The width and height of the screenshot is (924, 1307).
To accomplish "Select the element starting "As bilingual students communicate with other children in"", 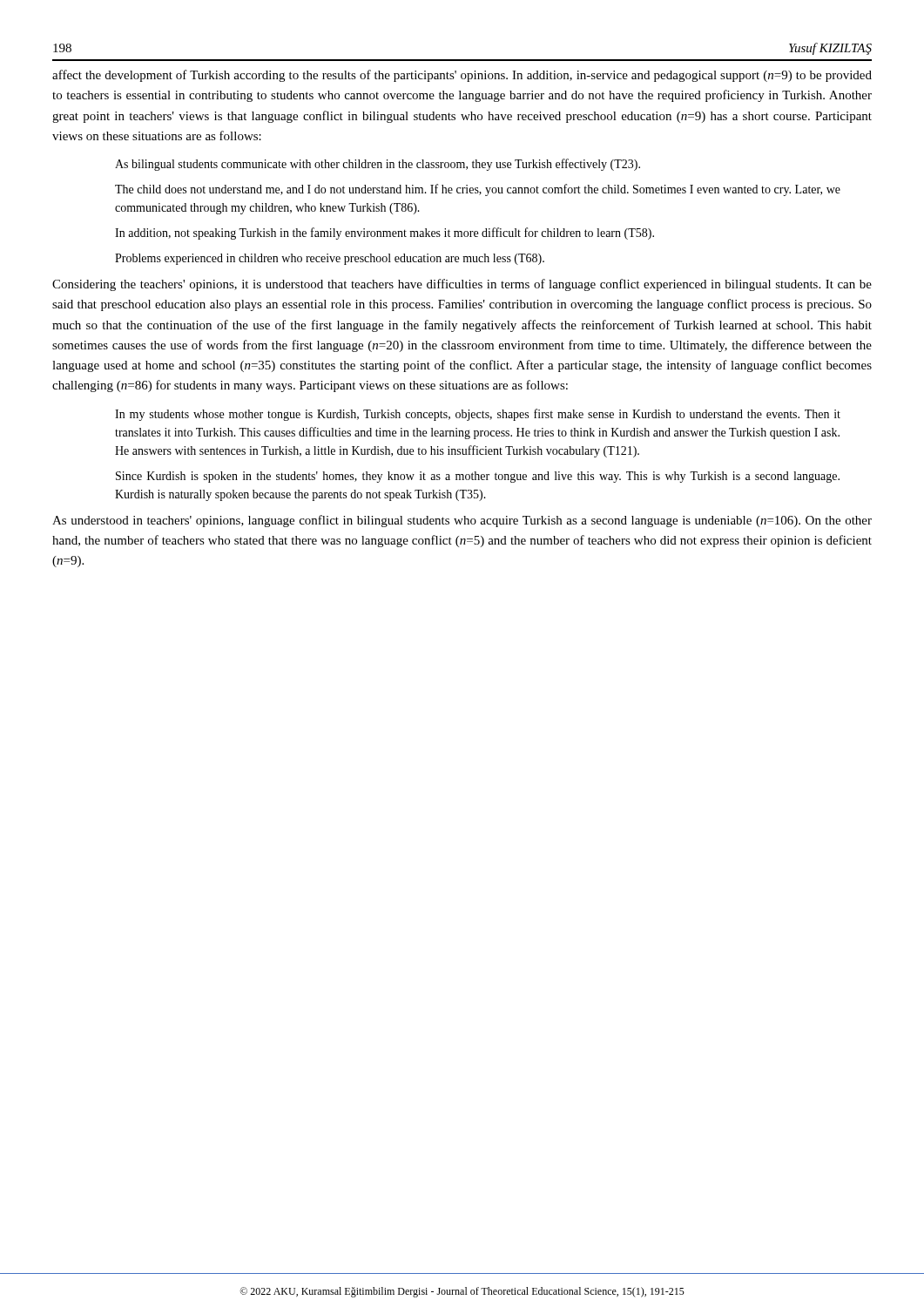I will (x=478, y=164).
